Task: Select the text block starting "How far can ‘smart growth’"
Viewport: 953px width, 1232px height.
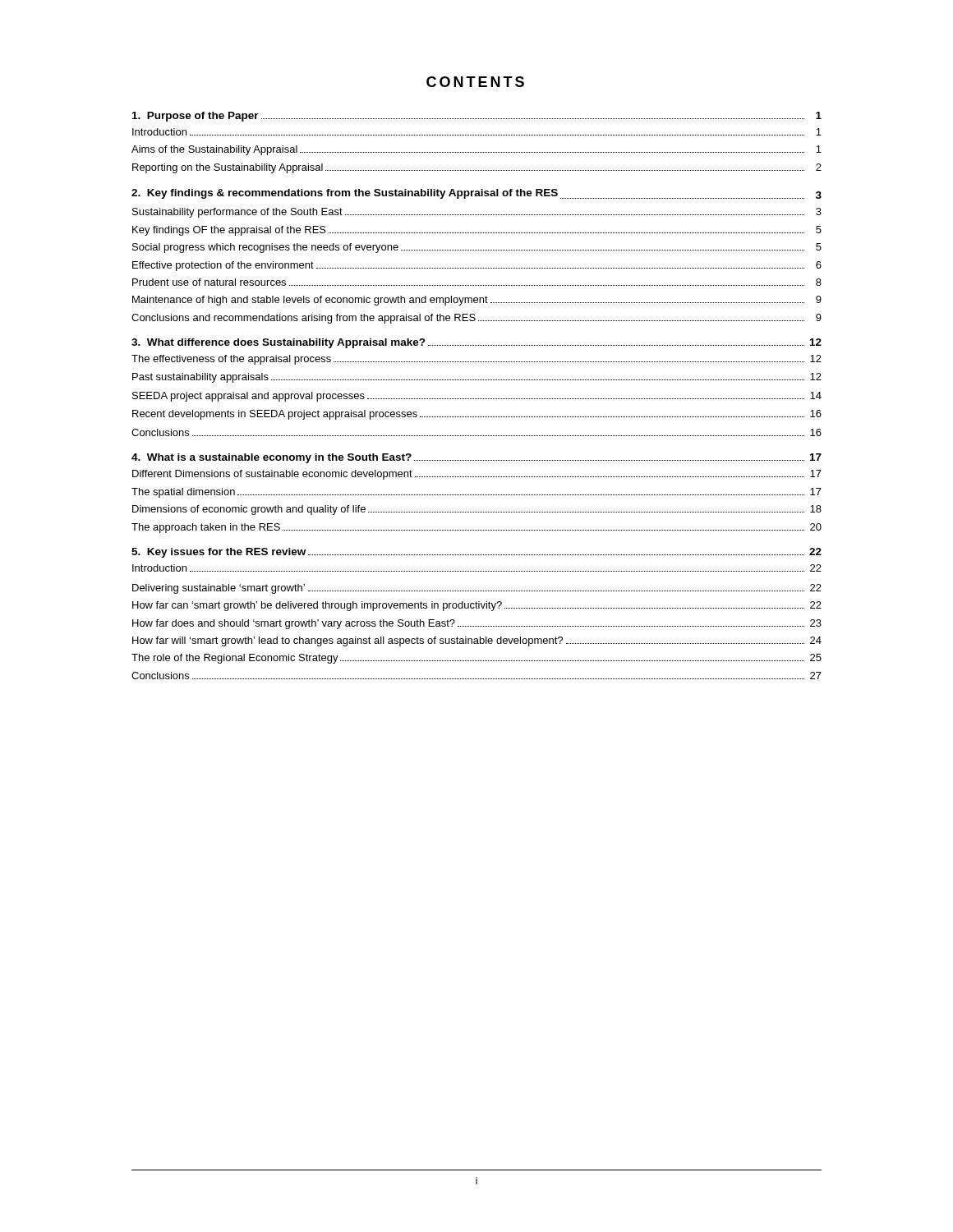Action: 476,605
